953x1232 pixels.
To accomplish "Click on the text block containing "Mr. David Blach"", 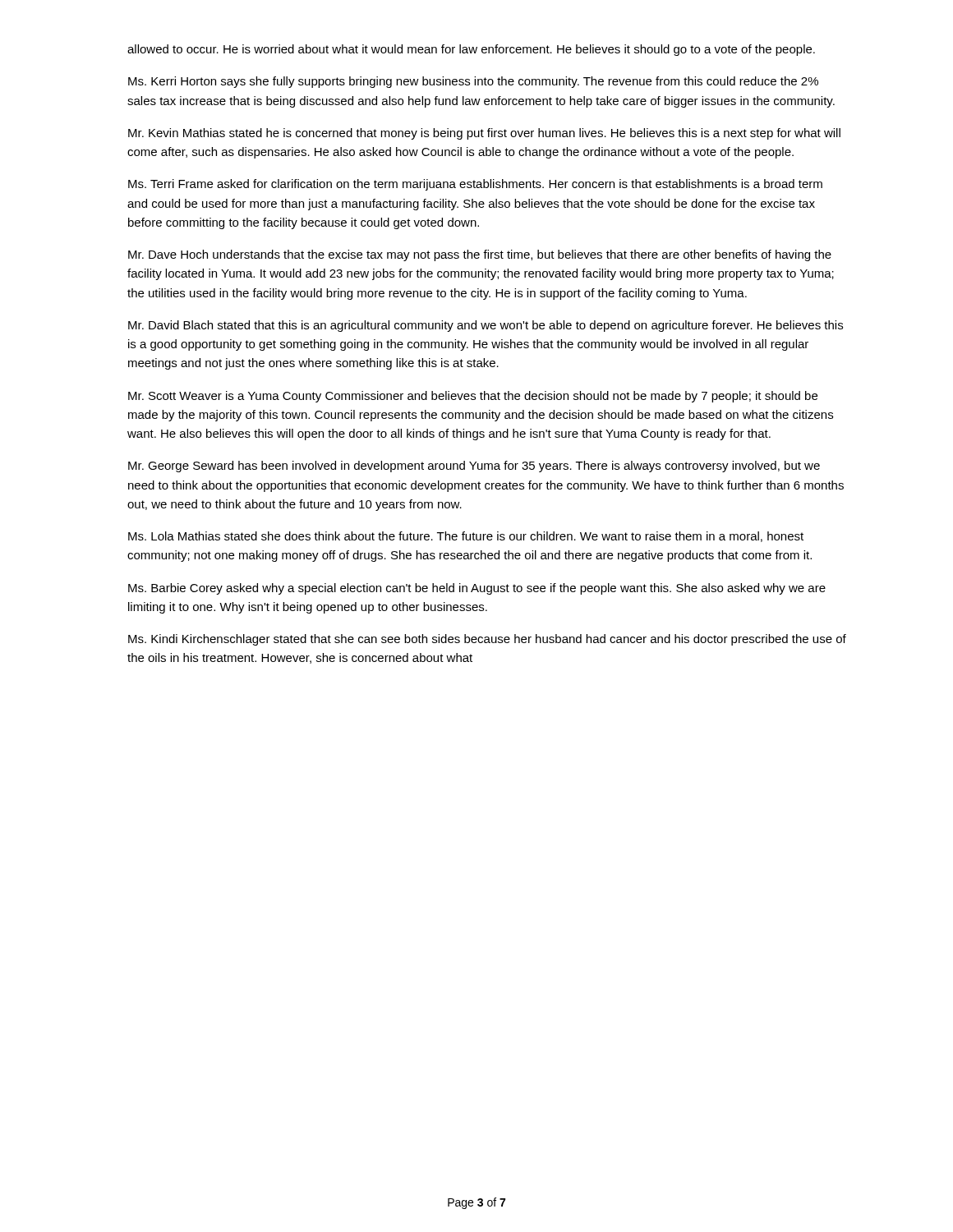I will point(485,344).
